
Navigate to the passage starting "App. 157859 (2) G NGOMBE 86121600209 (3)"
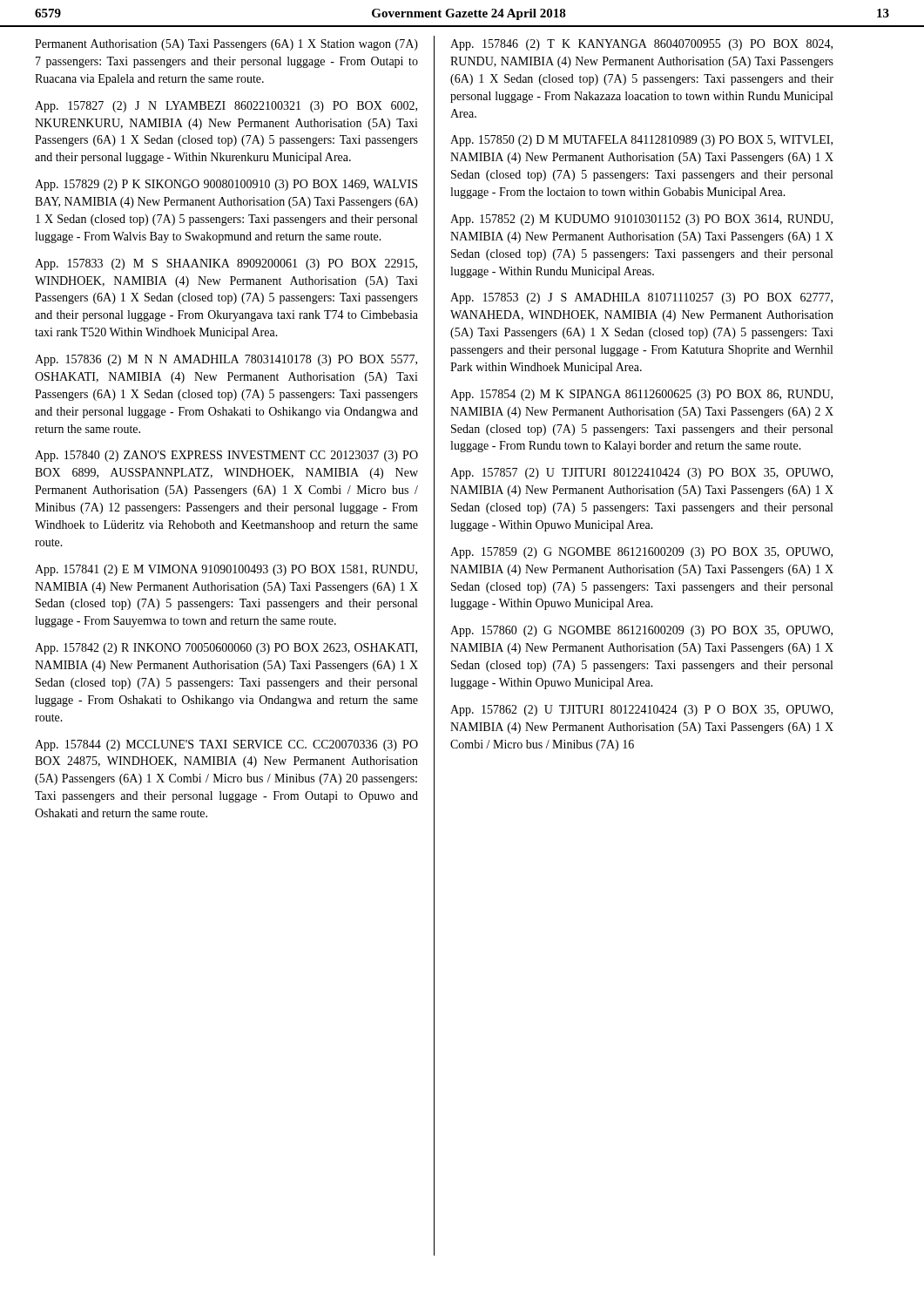(x=642, y=578)
